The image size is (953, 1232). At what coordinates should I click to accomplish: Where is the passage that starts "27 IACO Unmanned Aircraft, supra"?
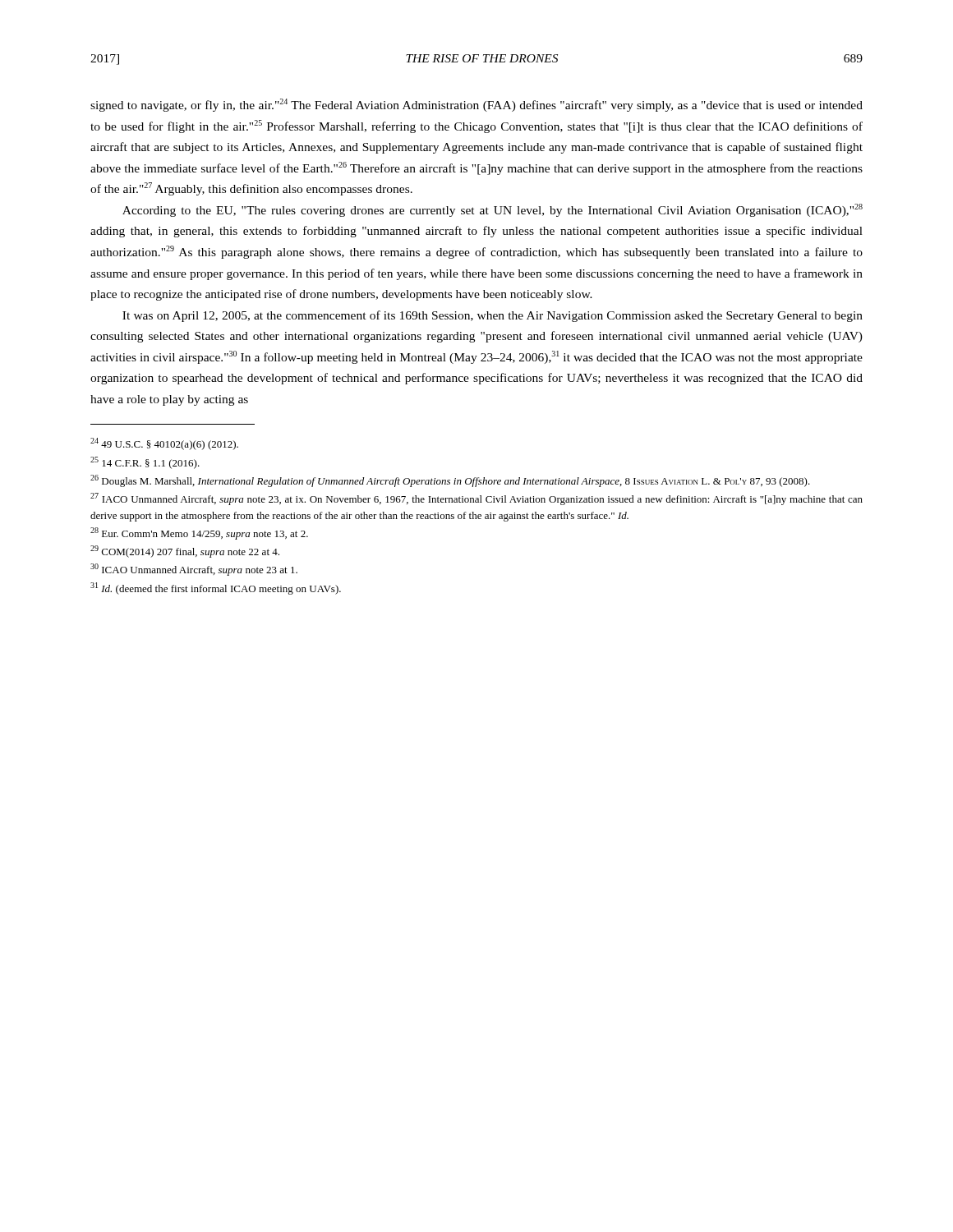point(476,506)
